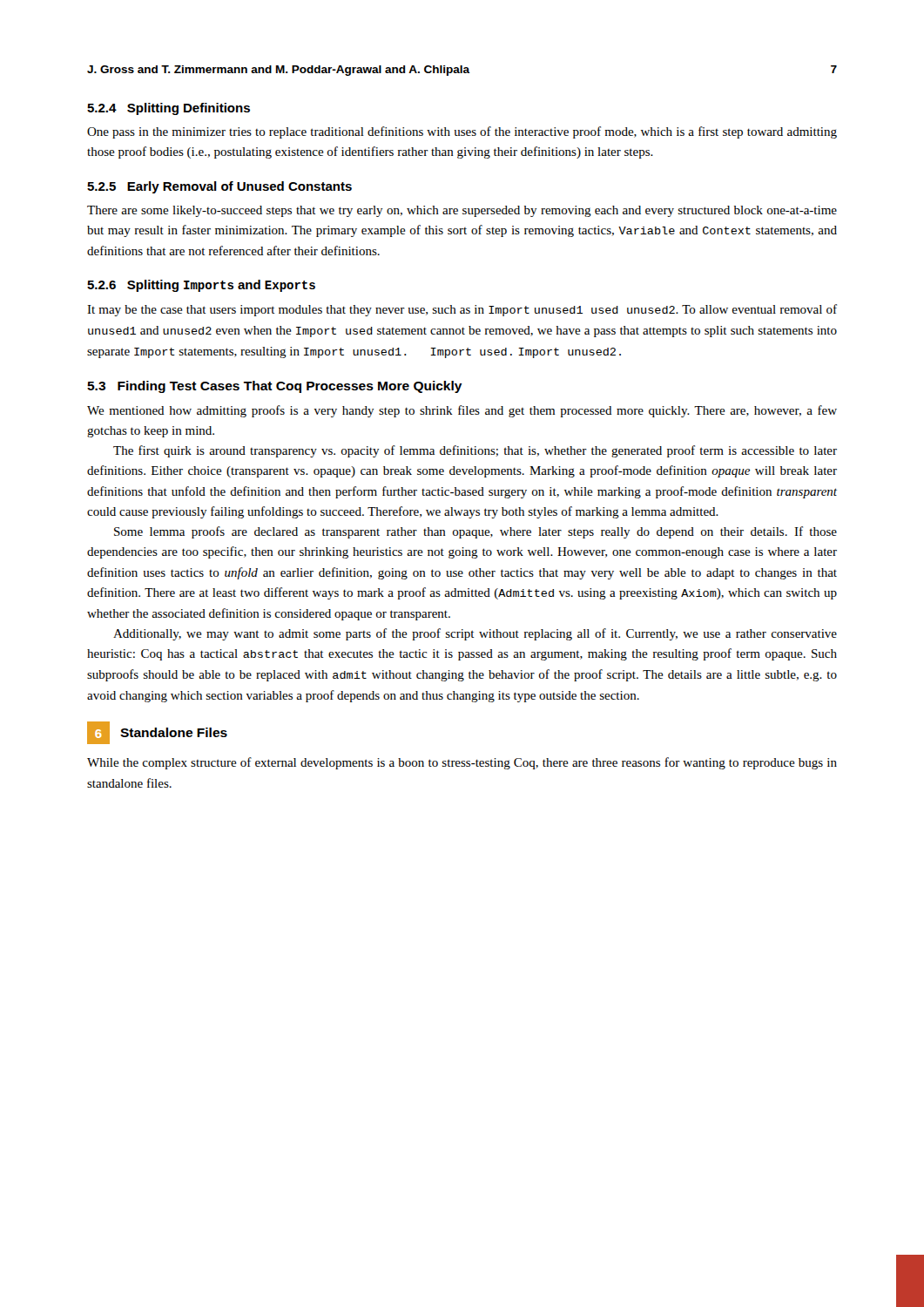Point to the block beginning "While the complex"
The image size is (924, 1307).
click(x=462, y=773)
